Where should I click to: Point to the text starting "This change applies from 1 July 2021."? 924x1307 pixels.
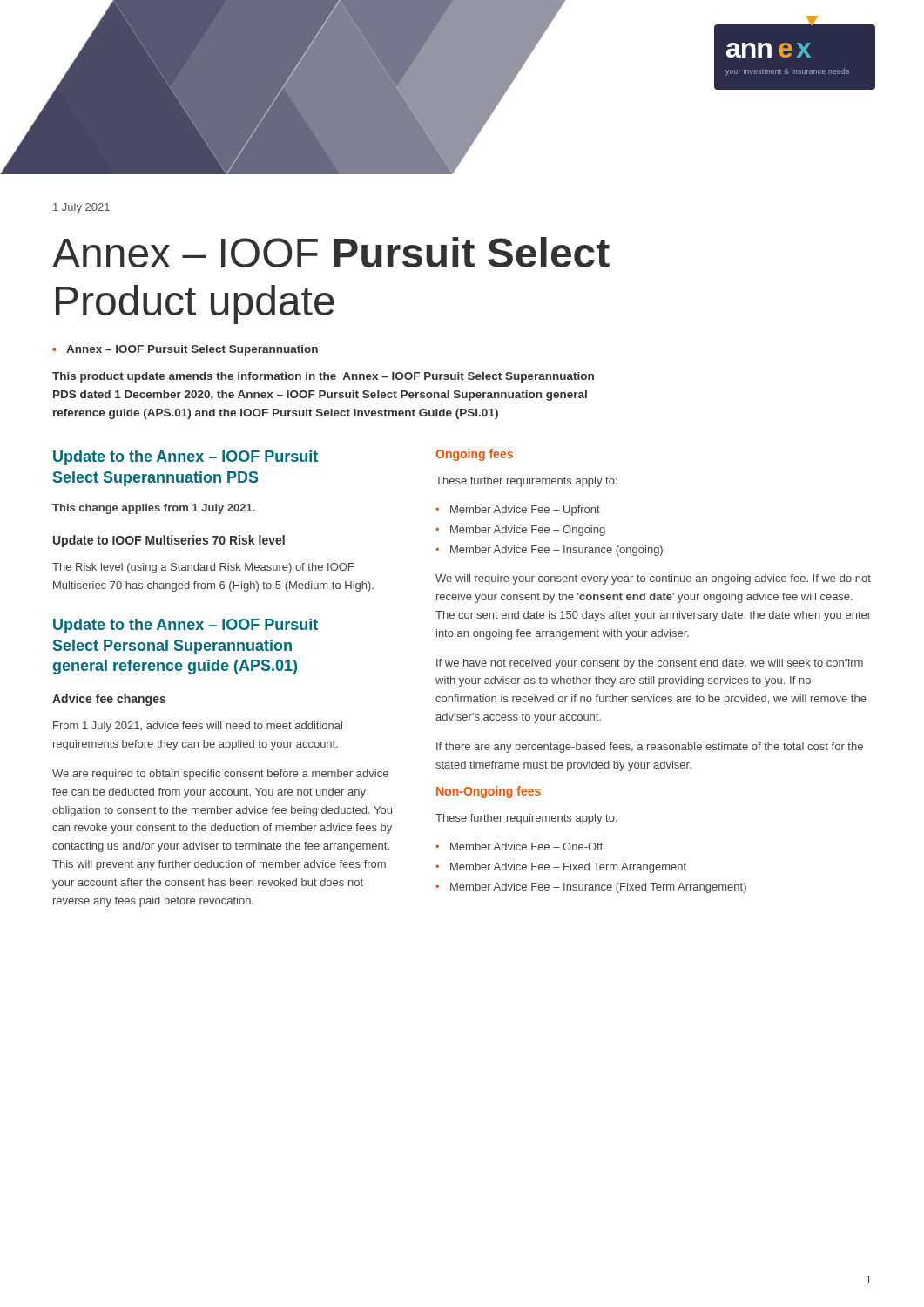click(x=154, y=508)
